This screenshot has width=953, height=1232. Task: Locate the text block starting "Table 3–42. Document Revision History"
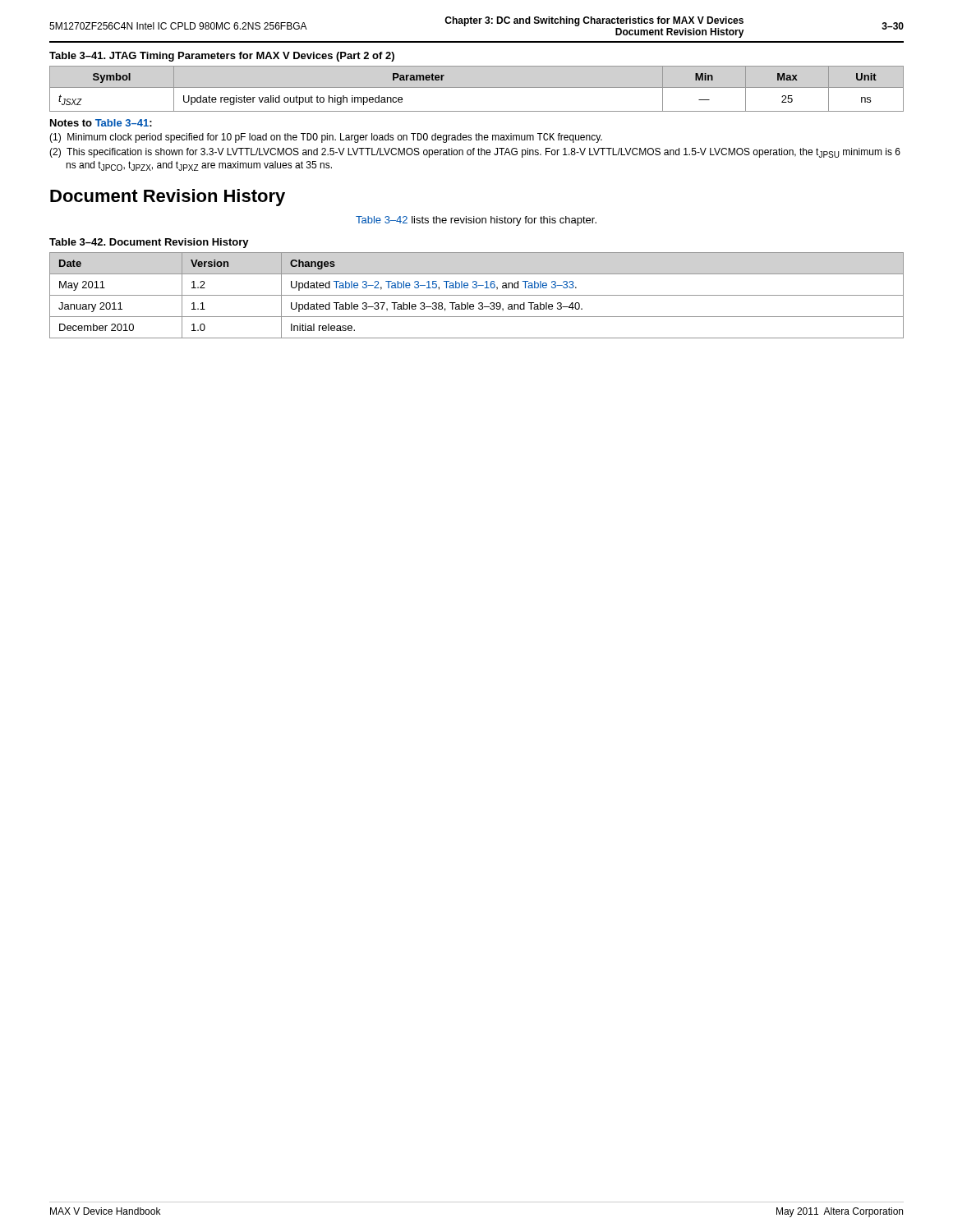(149, 242)
